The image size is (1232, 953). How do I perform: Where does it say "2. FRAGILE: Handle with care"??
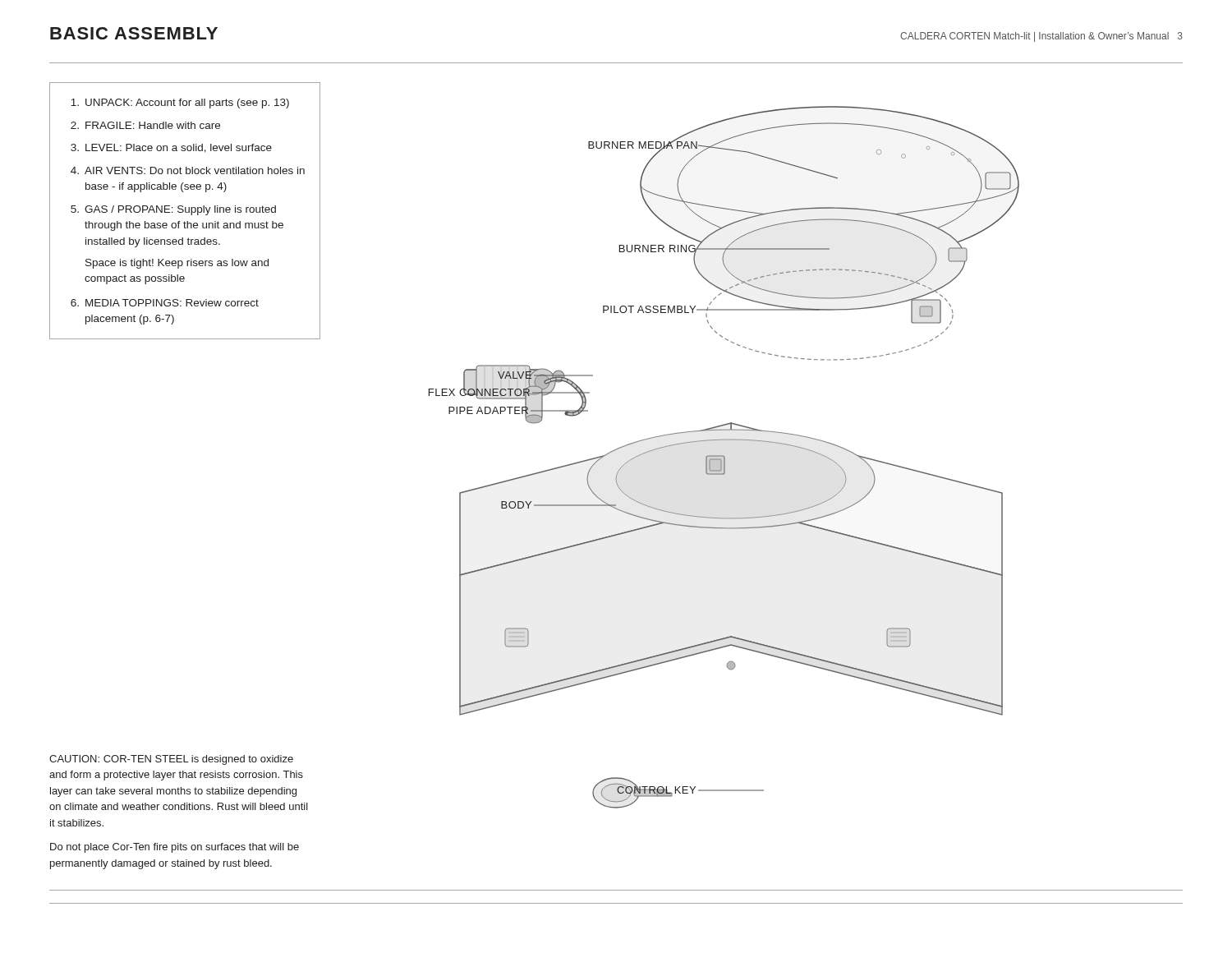click(182, 125)
